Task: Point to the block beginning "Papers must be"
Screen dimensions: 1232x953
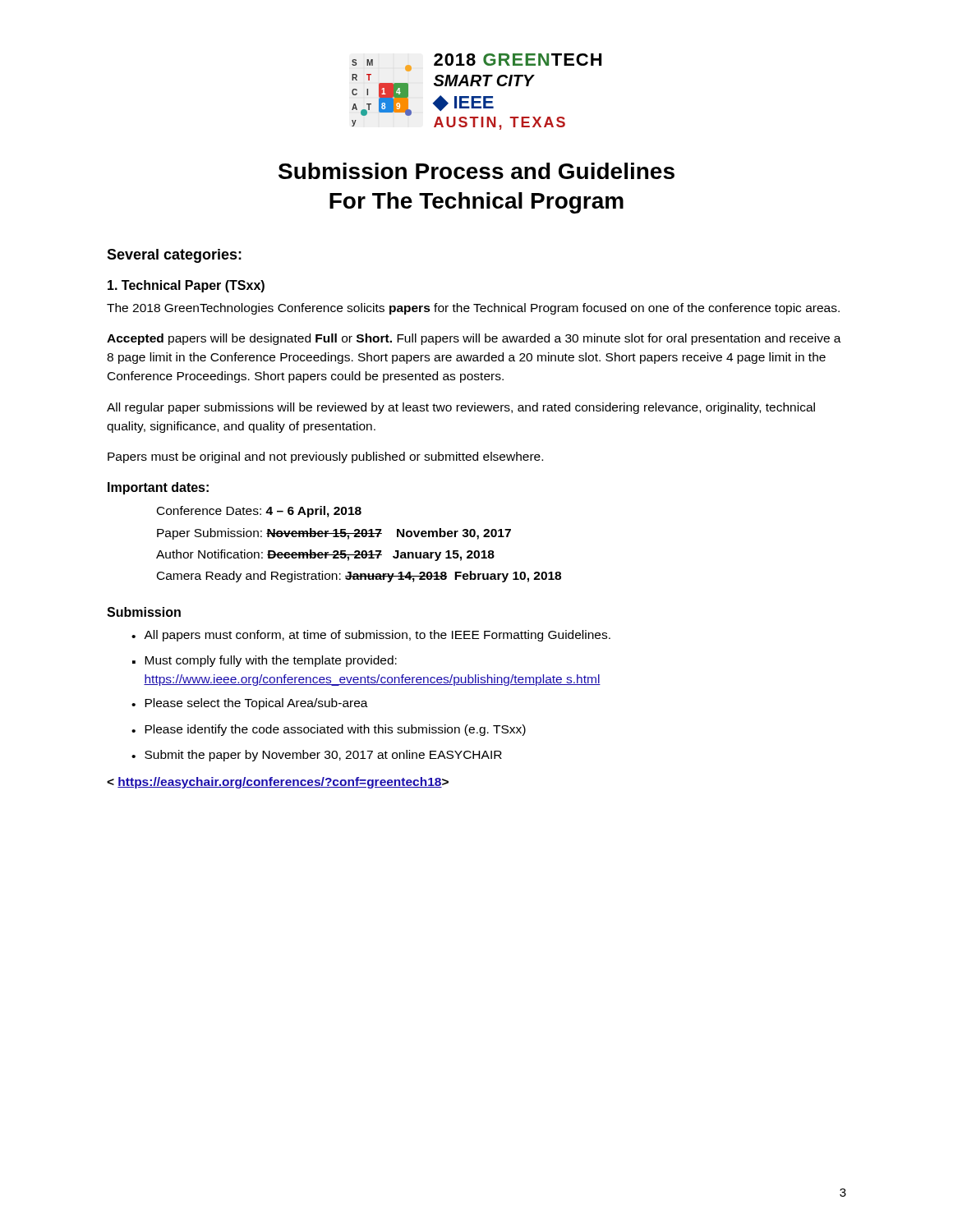Action: coord(326,456)
